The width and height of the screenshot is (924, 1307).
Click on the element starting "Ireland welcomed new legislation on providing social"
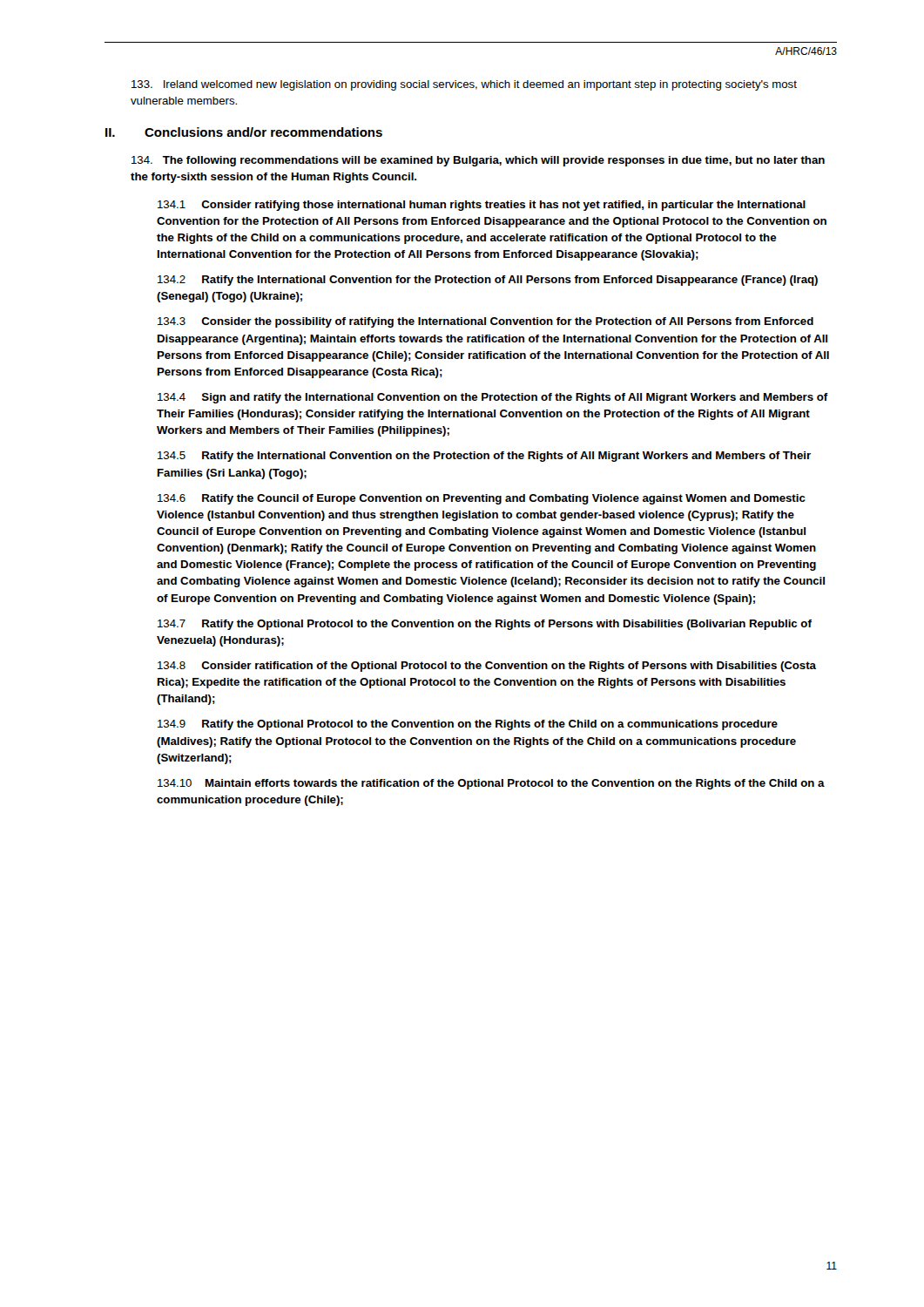point(471,92)
